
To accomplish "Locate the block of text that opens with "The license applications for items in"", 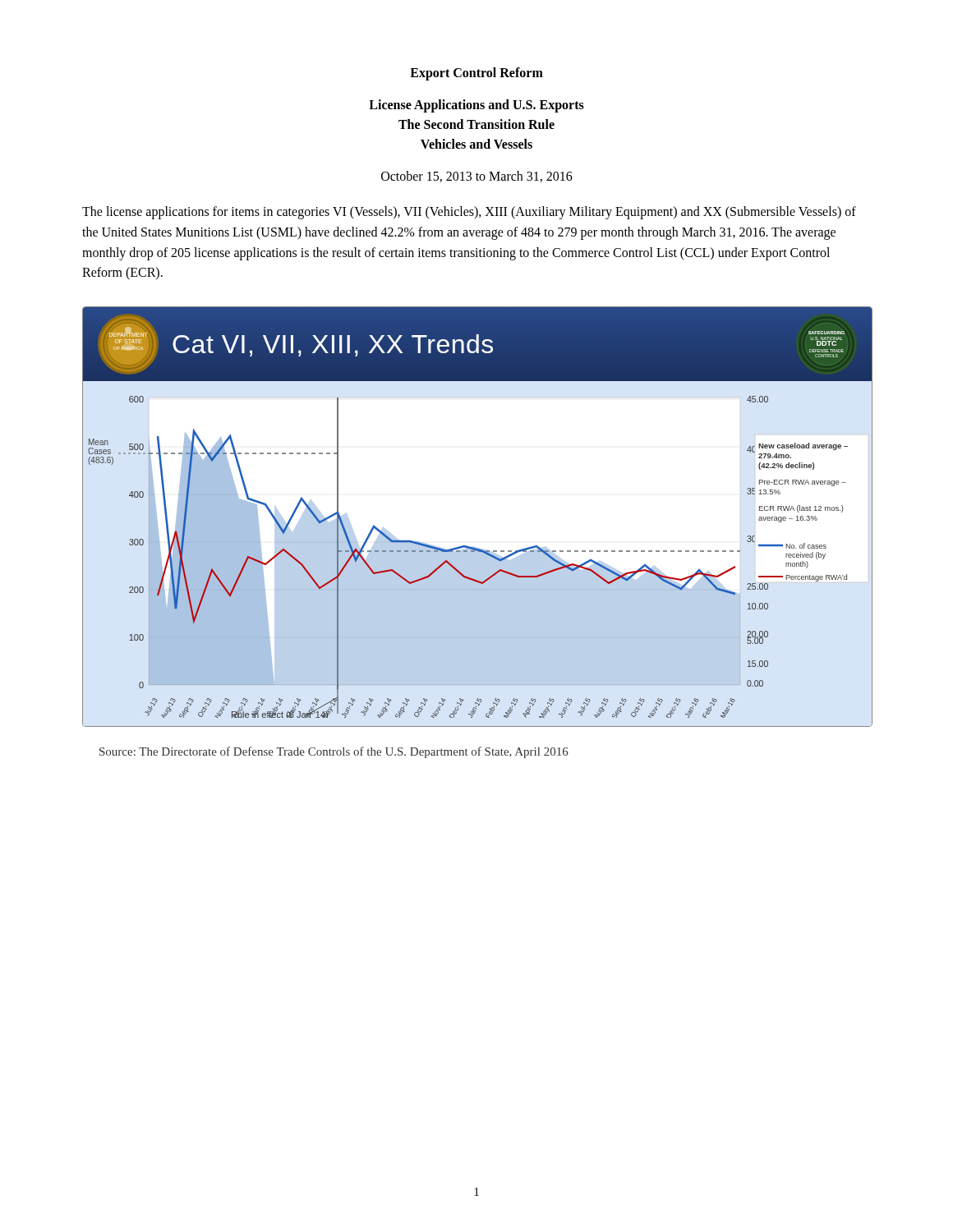I will pyautogui.click(x=469, y=242).
